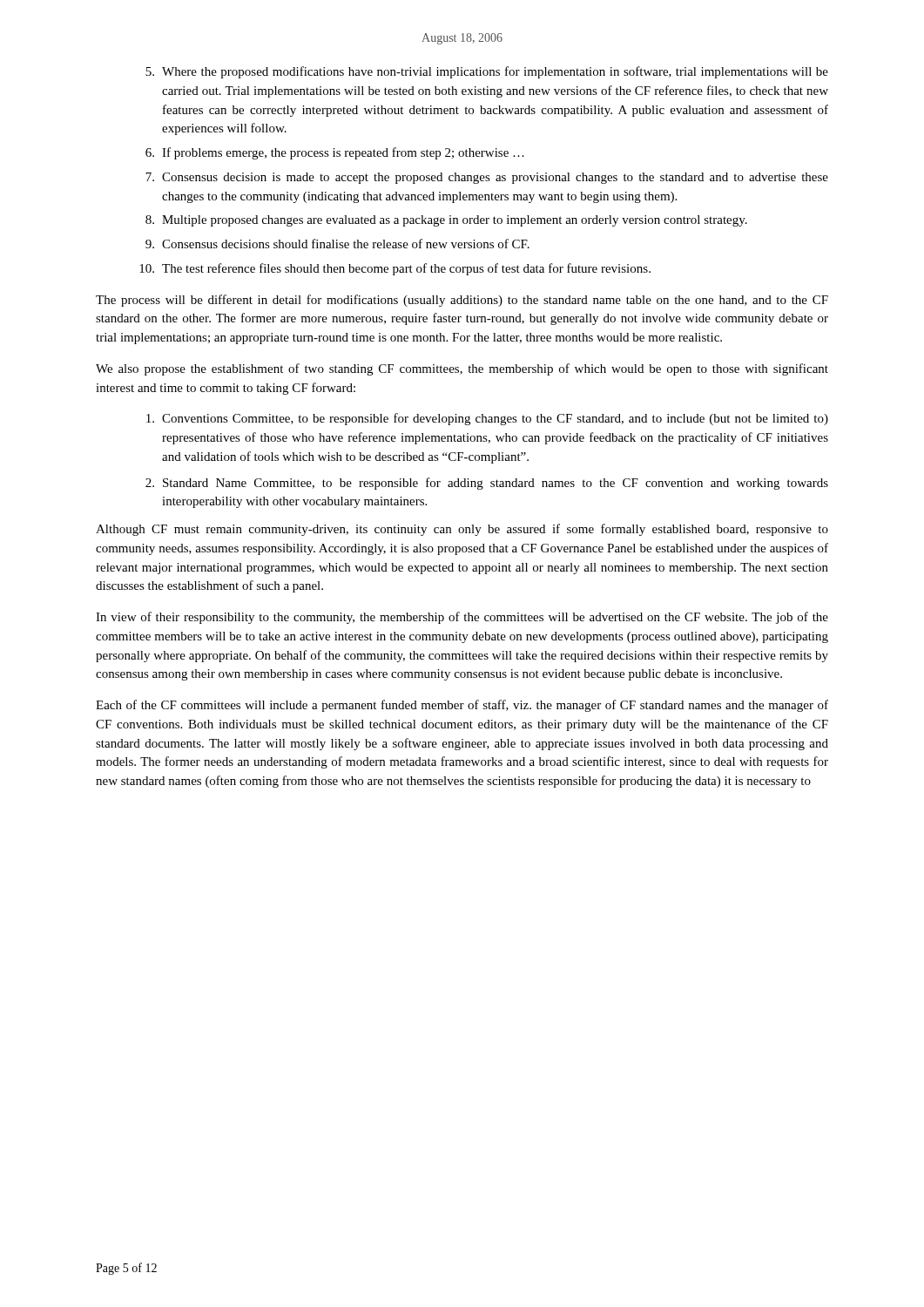Image resolution: width=924 pixels, height=1307 pixels.
Task: Point to the text starting "9. Consensus decisions should finalise the release"
Action: pos(475,245)
